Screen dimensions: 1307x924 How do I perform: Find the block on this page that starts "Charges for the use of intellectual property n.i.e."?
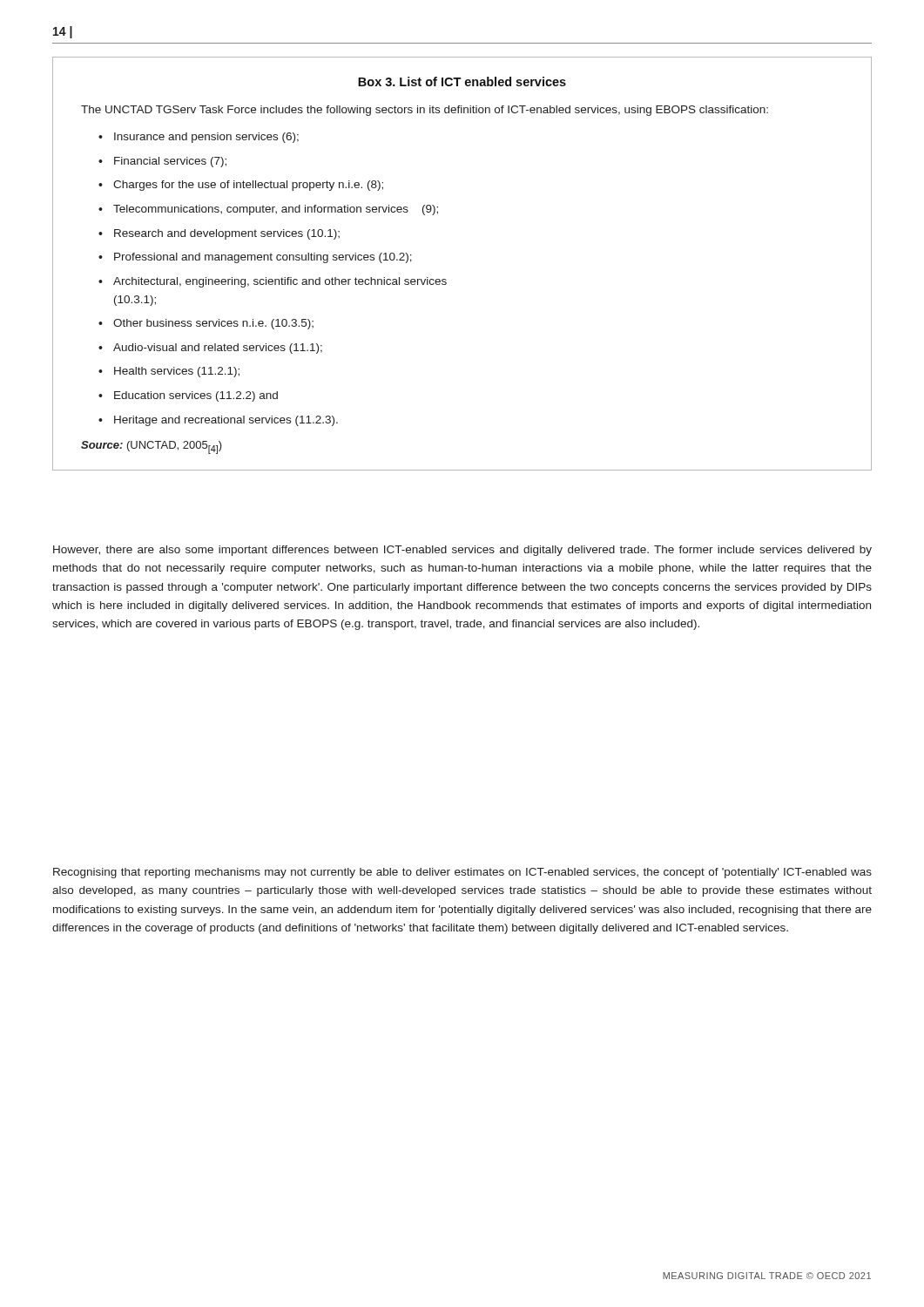click(x=249, y=185)
